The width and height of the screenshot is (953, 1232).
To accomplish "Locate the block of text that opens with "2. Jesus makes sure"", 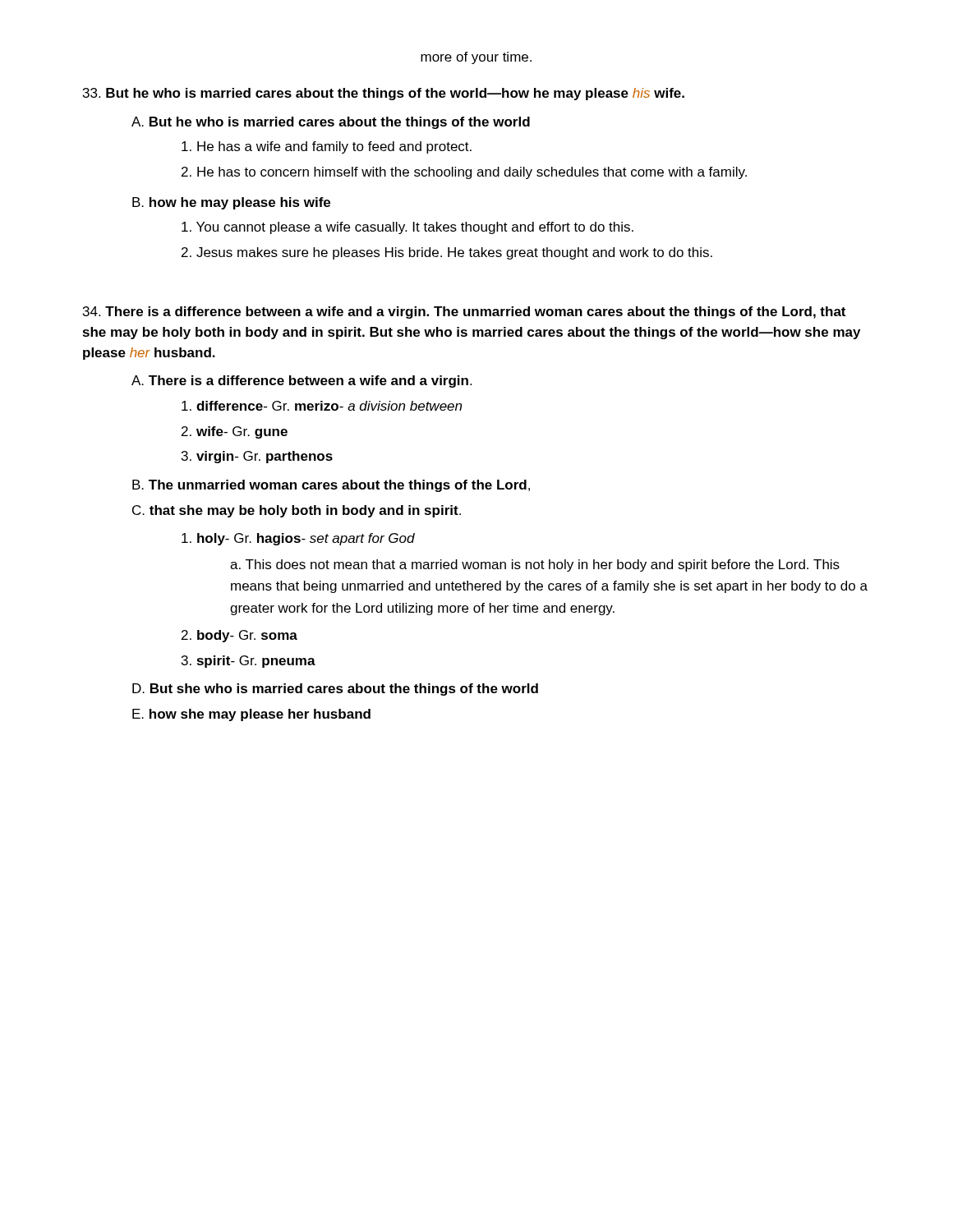I will click(x=447, y=252).
